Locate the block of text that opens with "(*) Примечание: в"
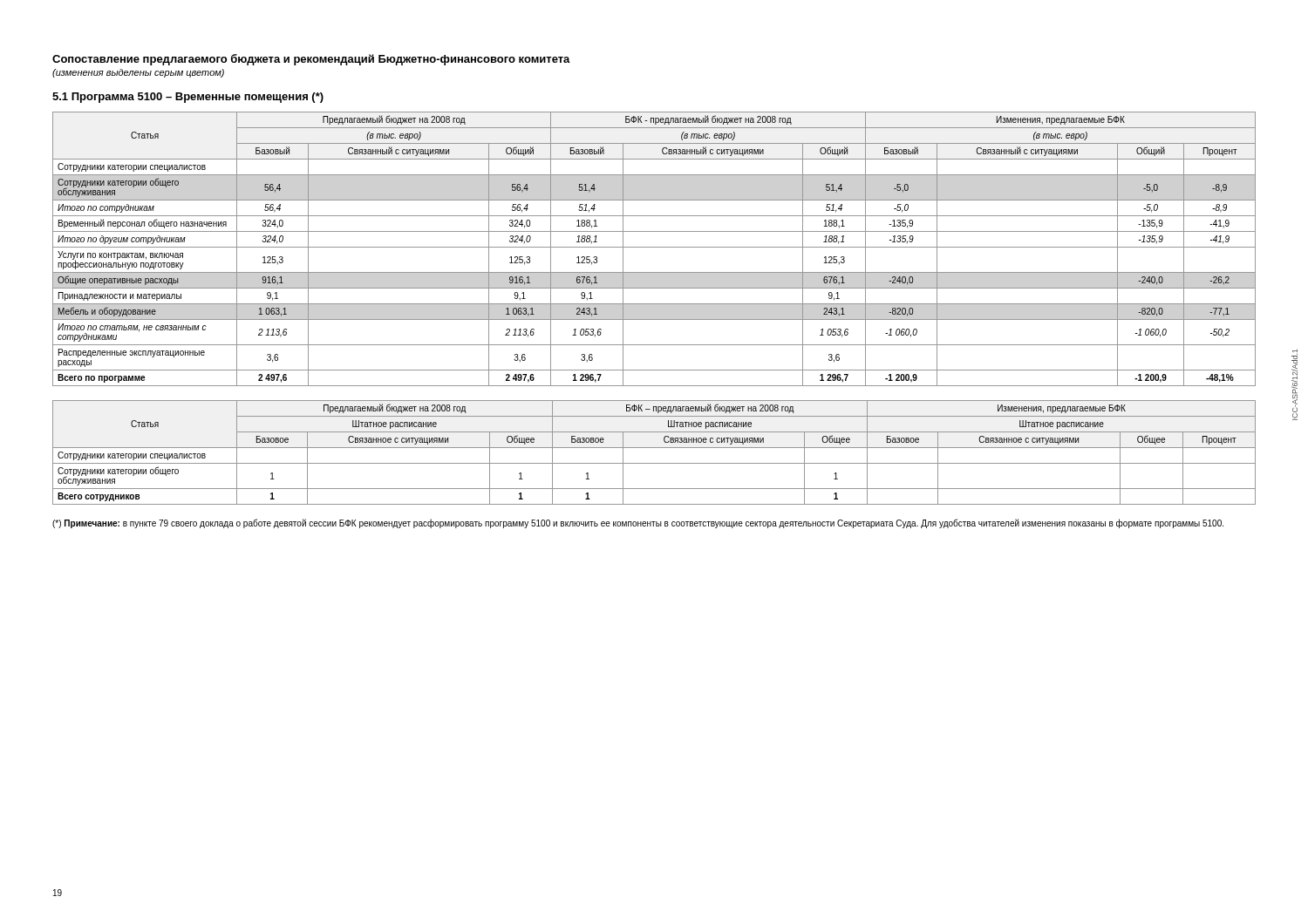 (638, 523)
